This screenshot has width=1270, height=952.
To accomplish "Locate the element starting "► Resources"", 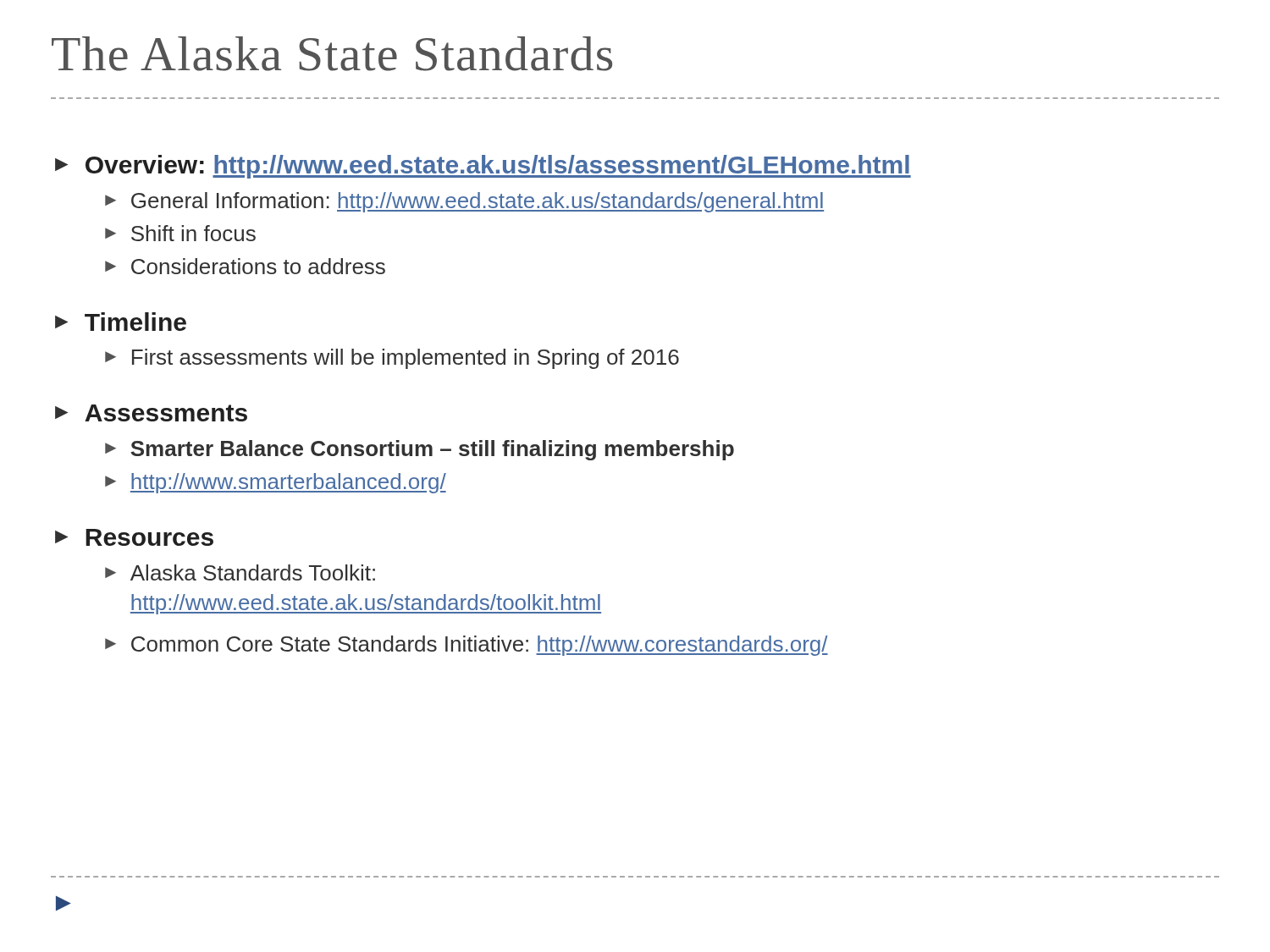I will coord(133,538).
